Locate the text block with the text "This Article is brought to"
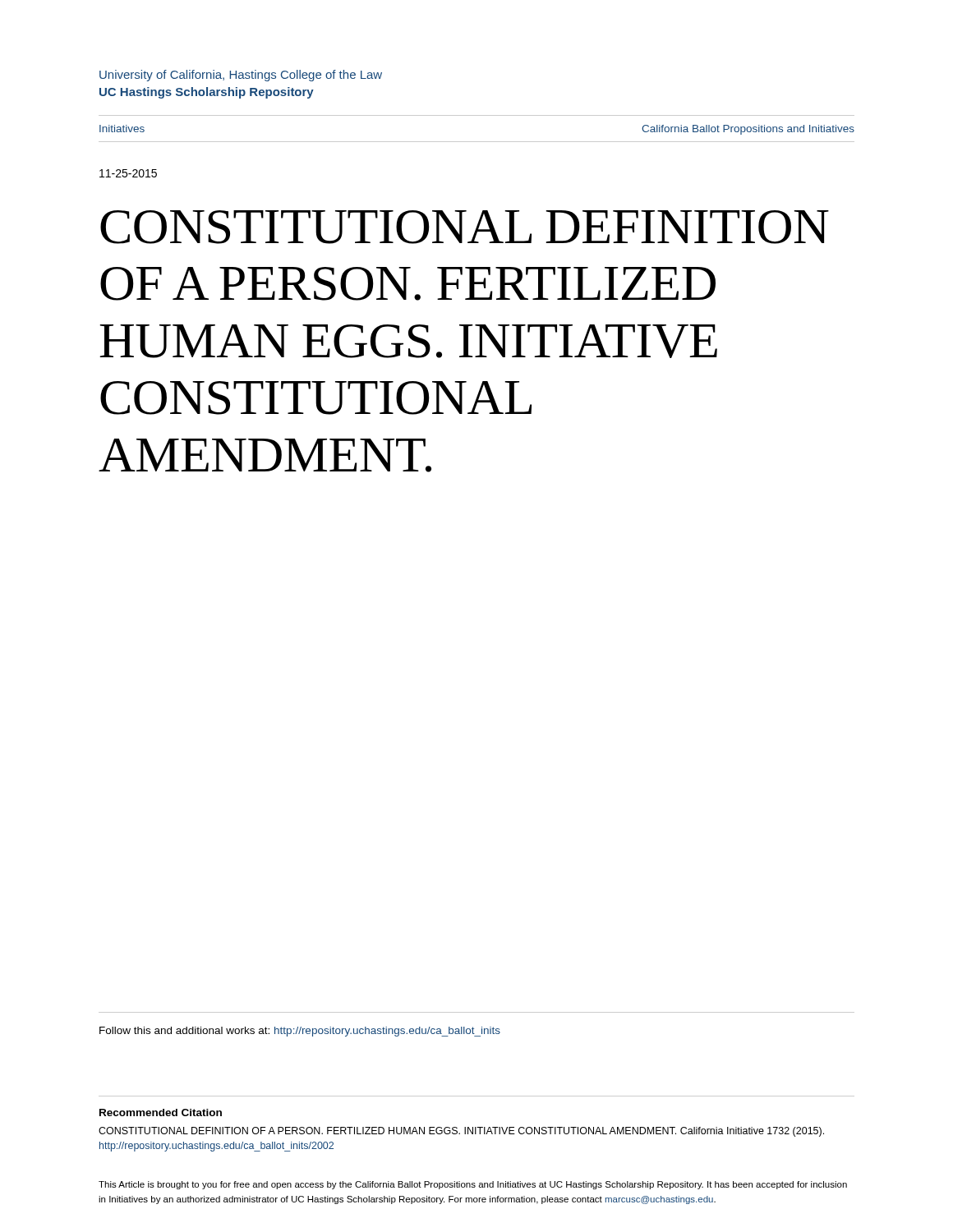This screenshot has height=1232, width=953. tap(473, 1192)
